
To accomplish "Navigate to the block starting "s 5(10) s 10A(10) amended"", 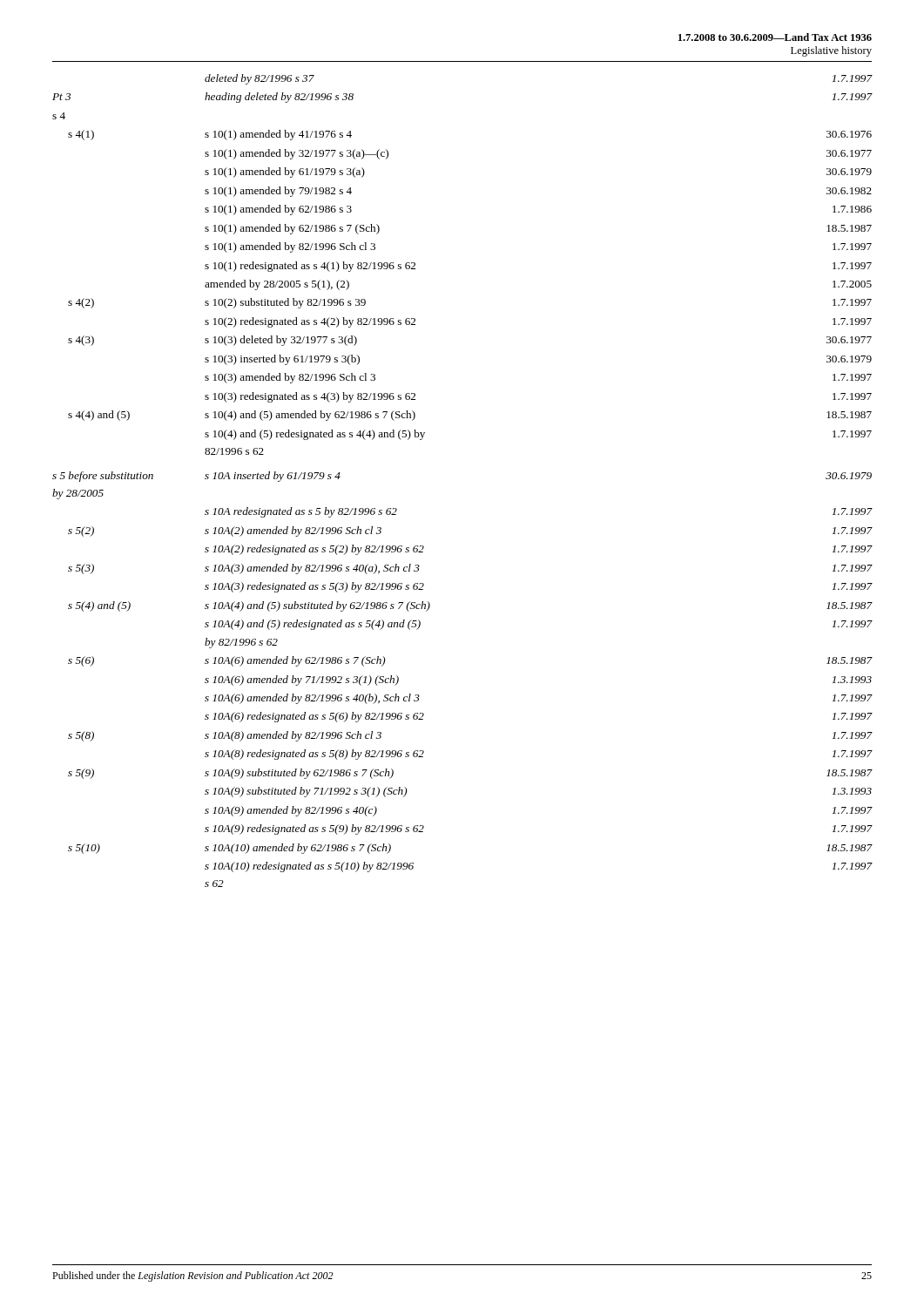I will tap(82, 848).
